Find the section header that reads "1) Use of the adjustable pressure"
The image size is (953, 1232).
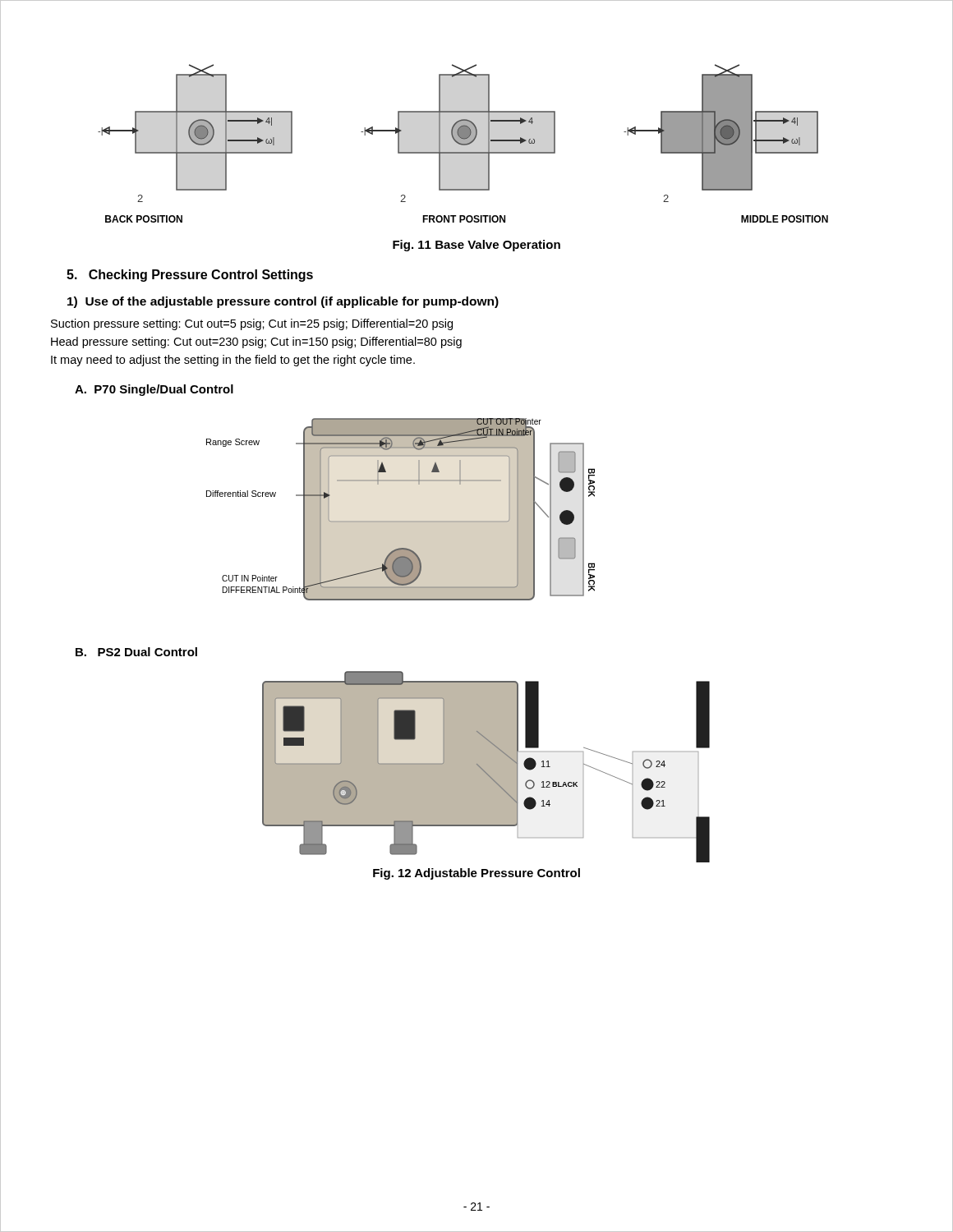pos(283,301)
